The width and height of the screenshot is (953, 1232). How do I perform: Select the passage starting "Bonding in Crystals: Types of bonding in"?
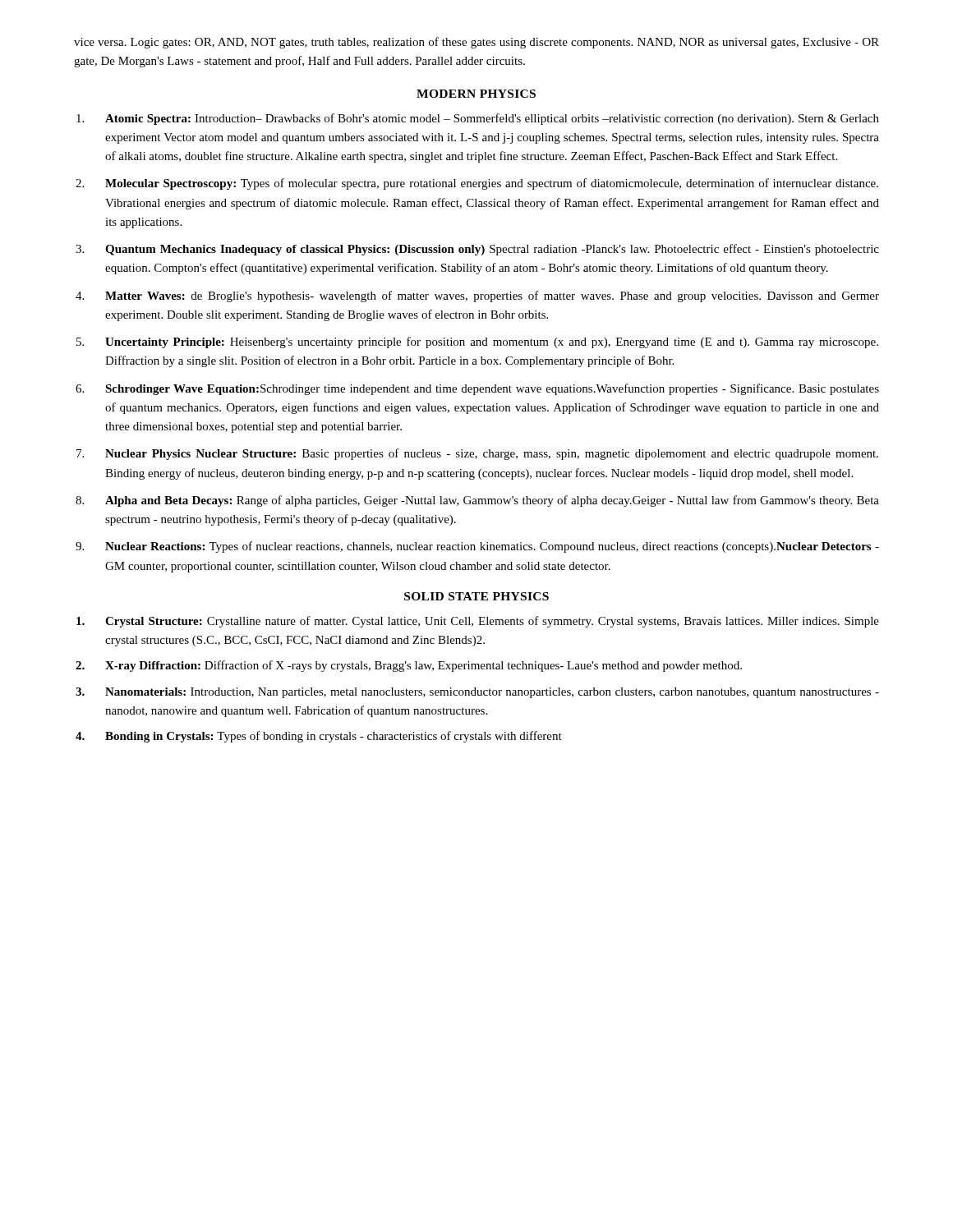tap(333, 736)
